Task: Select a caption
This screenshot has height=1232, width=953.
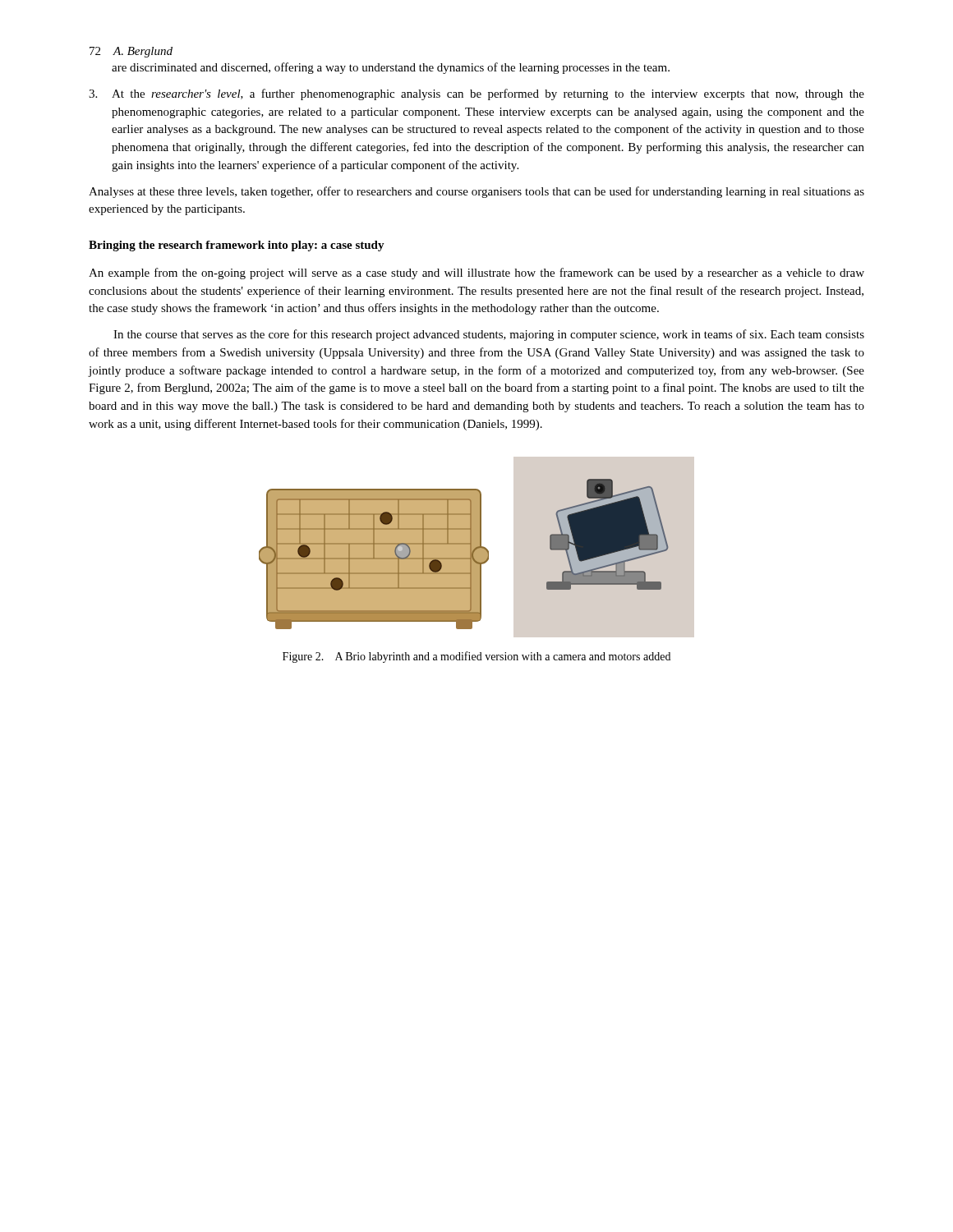Action: pos(476,656)
